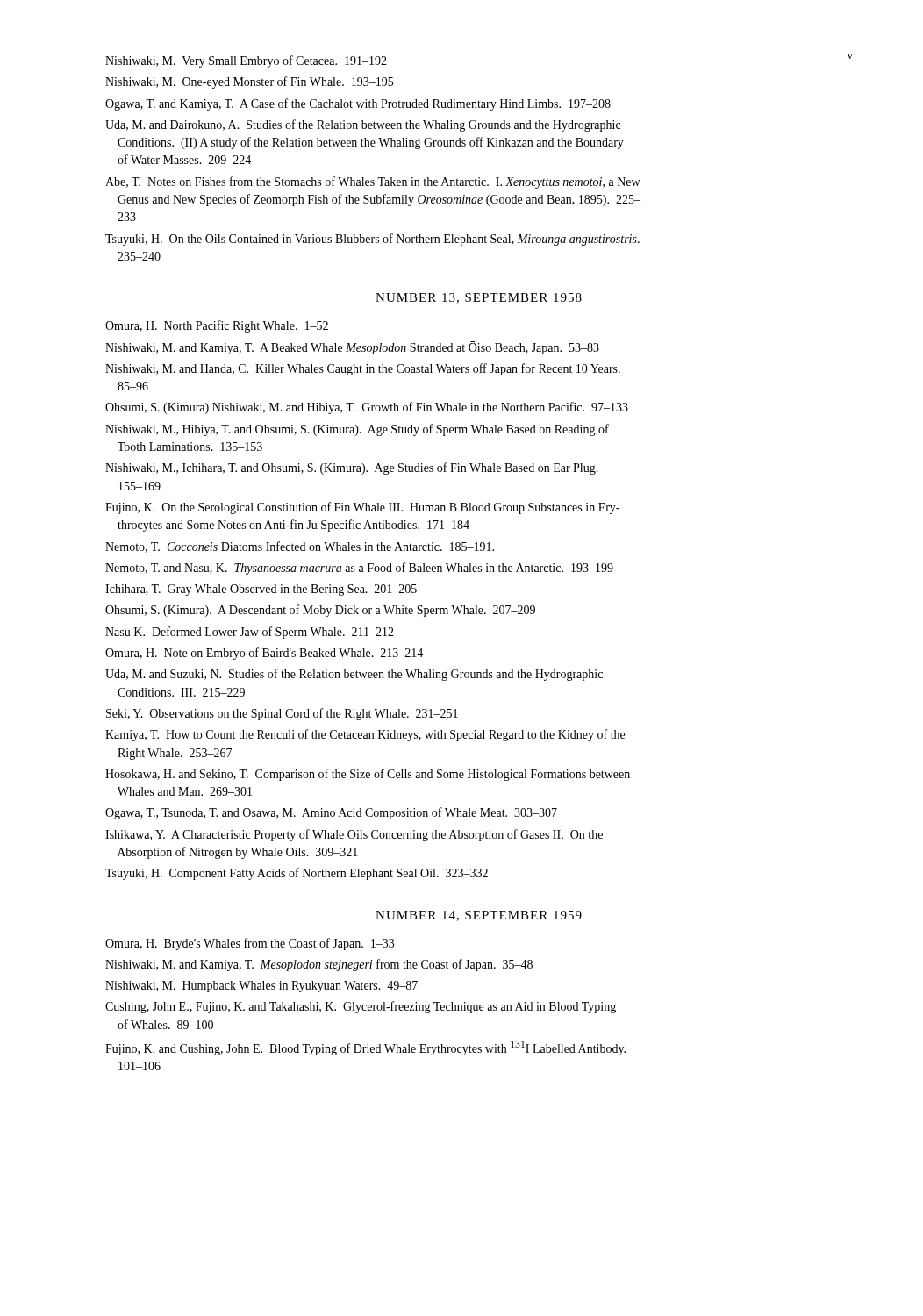Navigate to the text starting "Nishiwaki, M. Humpback"
Viewport: 923px width, 1316px height.
262,986
